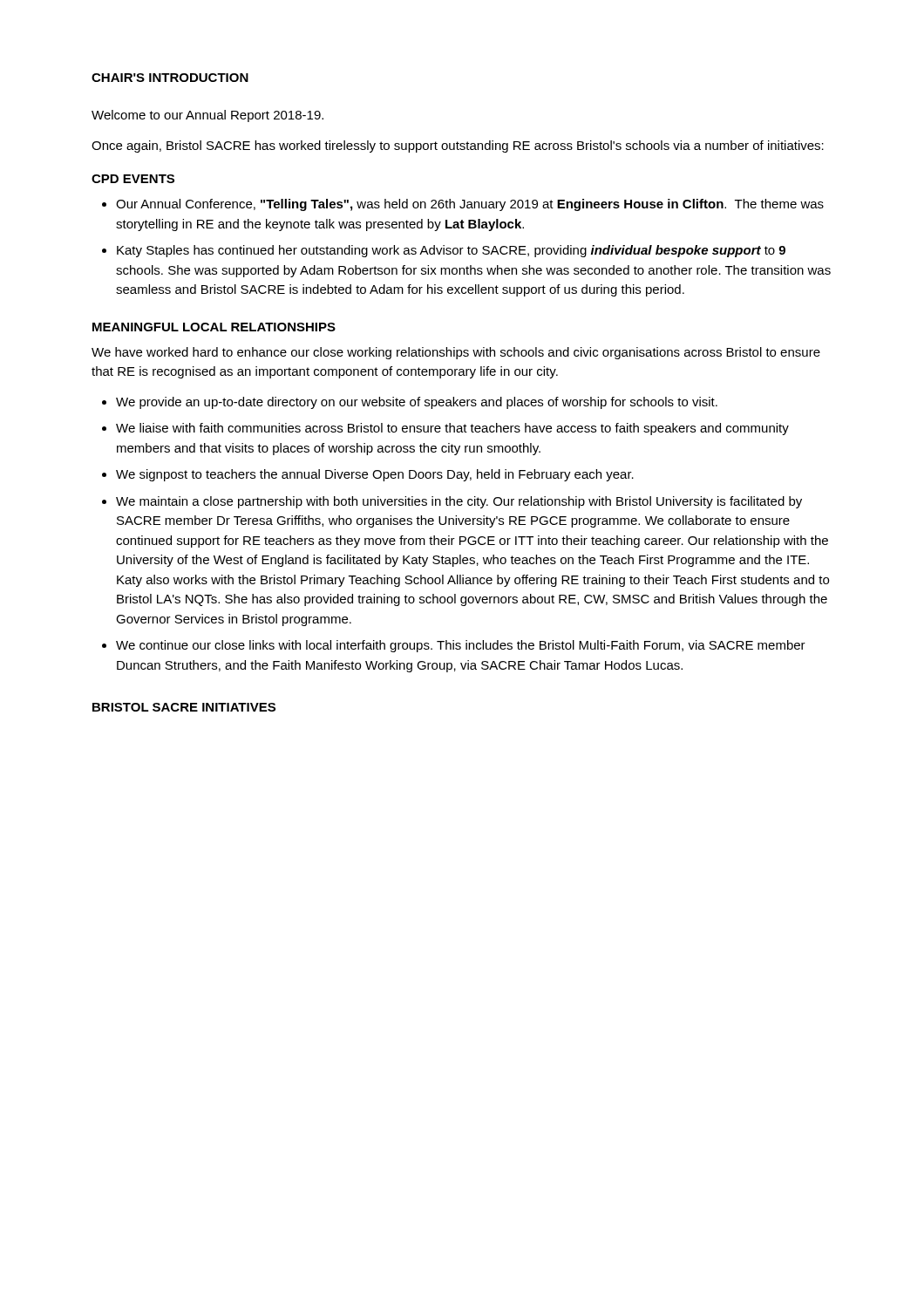Image resolution: width=924 pixels, height=1308 pixels.
Task: Locate the block of text that opens with "We have worked"
Action: click(x=456, y=361)
